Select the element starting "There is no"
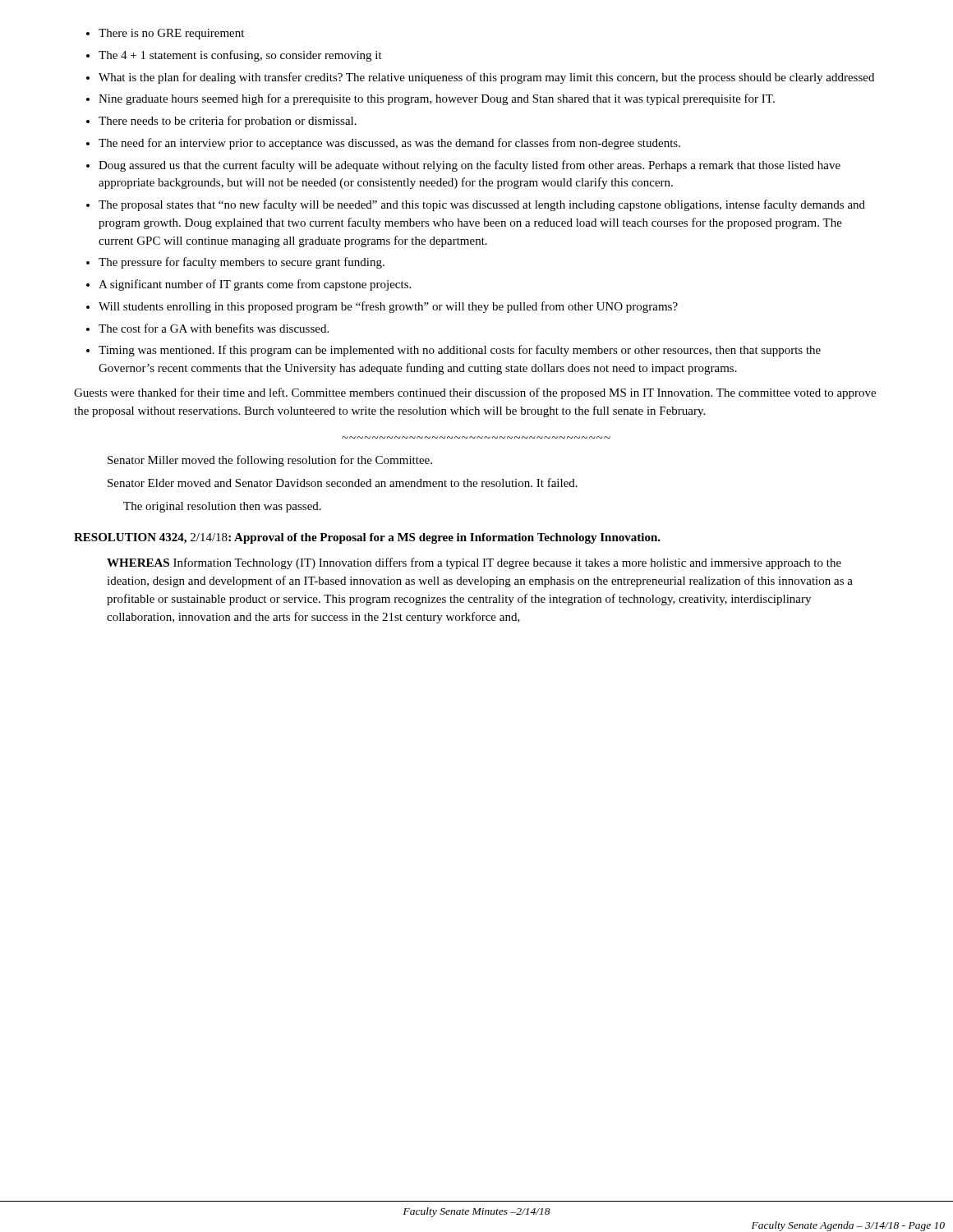 476,201
